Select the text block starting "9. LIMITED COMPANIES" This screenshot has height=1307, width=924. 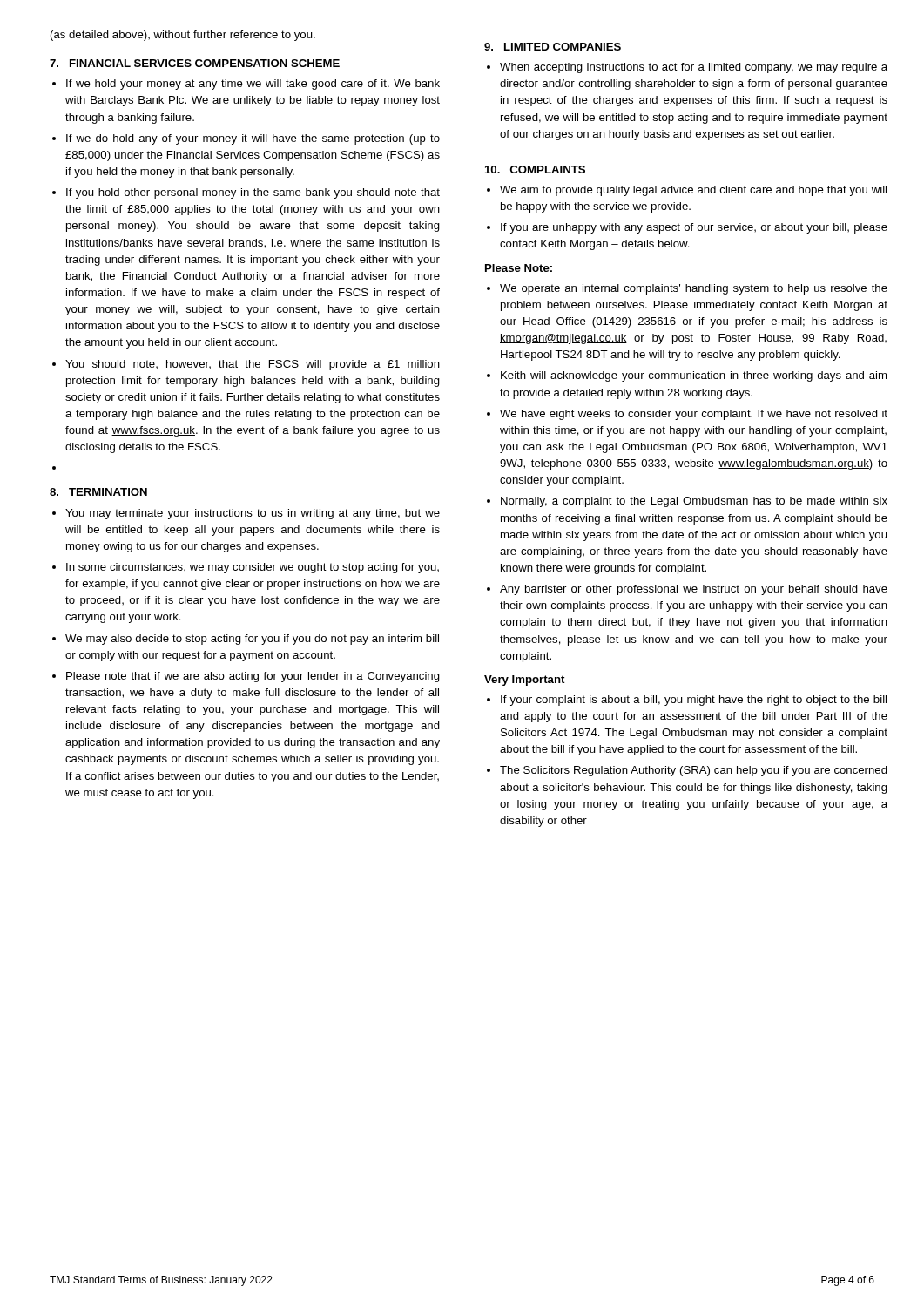coord(553,47)
